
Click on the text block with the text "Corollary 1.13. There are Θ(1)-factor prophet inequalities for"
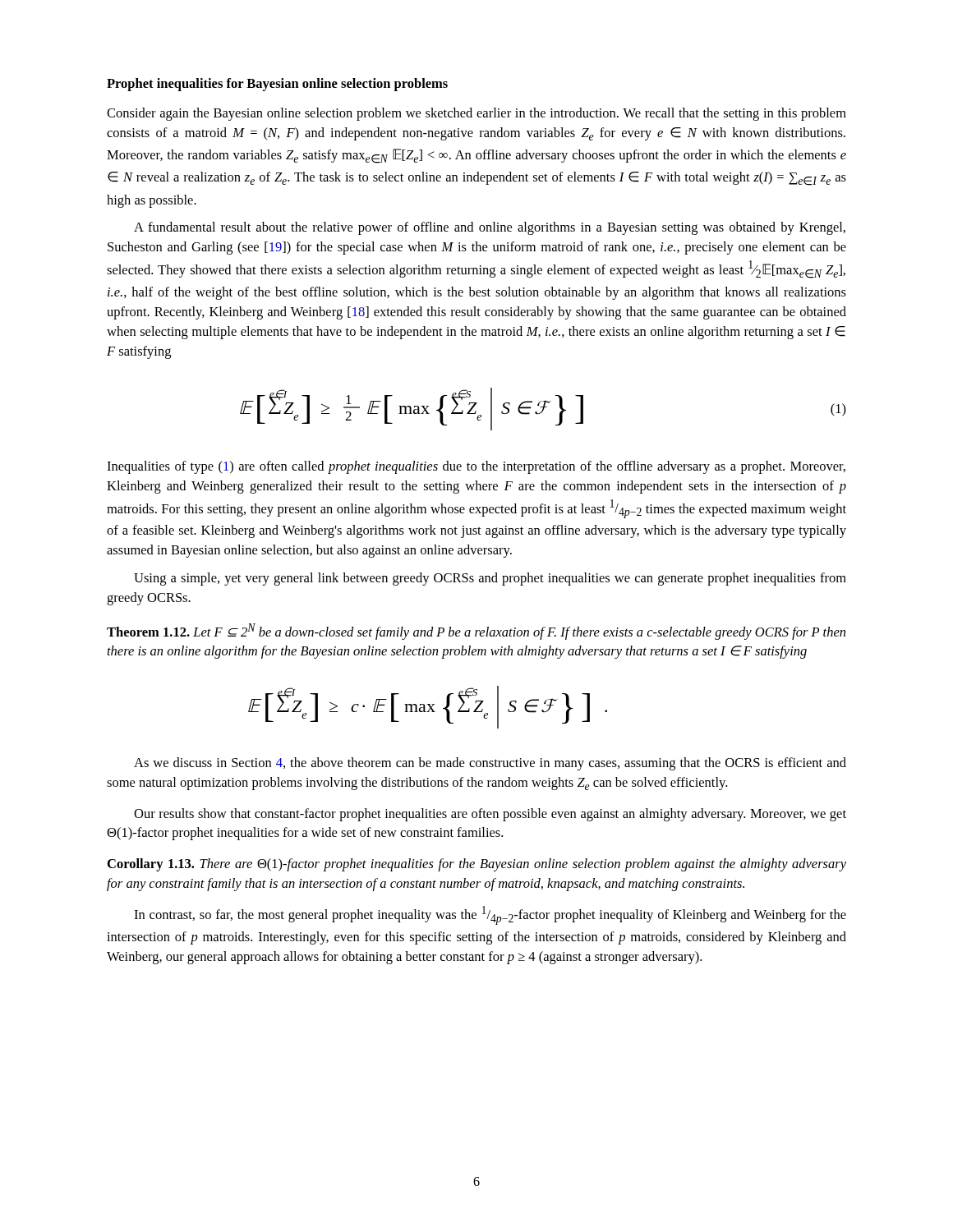pos(476,874)
